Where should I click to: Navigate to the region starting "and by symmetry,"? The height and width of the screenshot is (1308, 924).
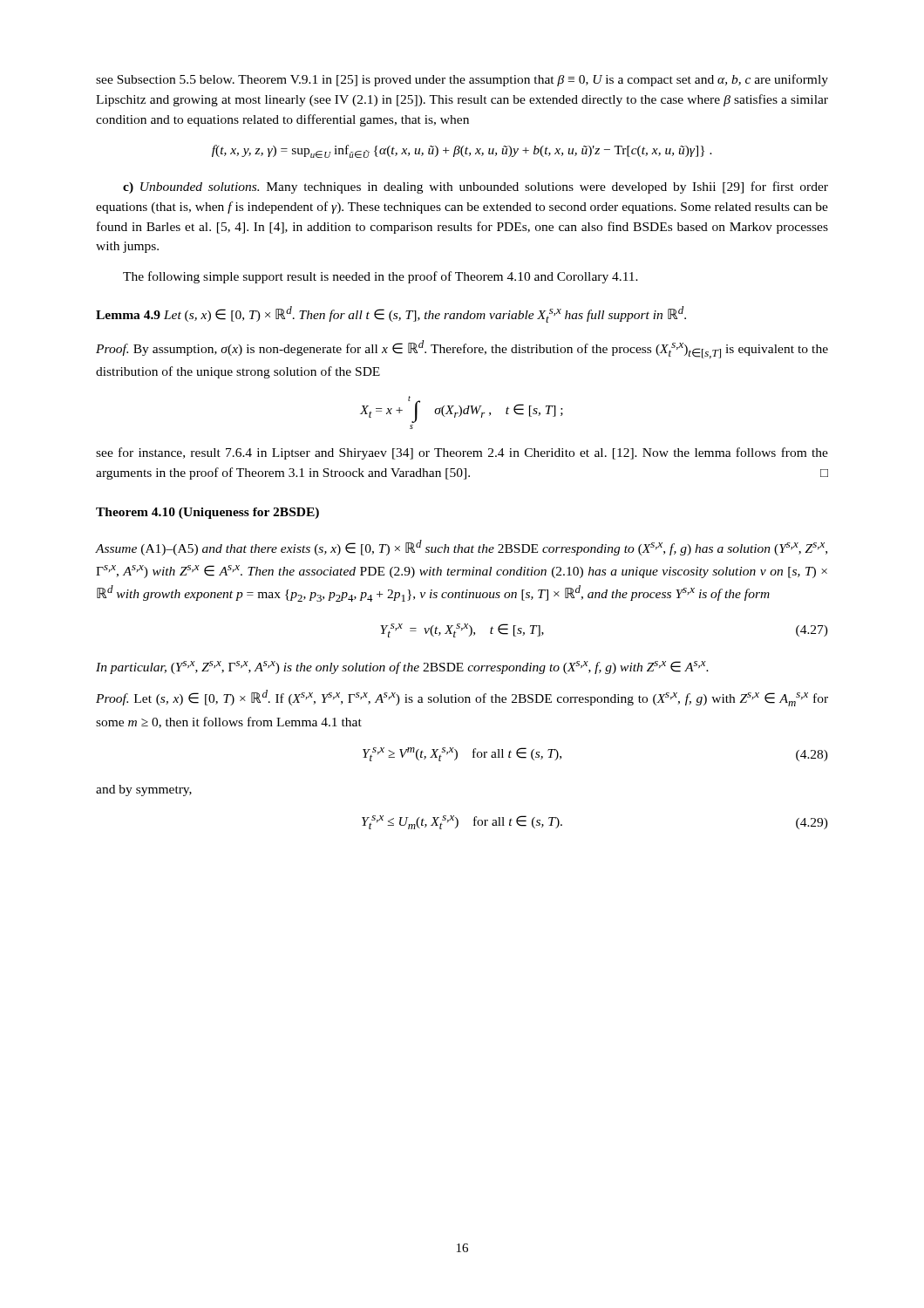coord(144,790)
